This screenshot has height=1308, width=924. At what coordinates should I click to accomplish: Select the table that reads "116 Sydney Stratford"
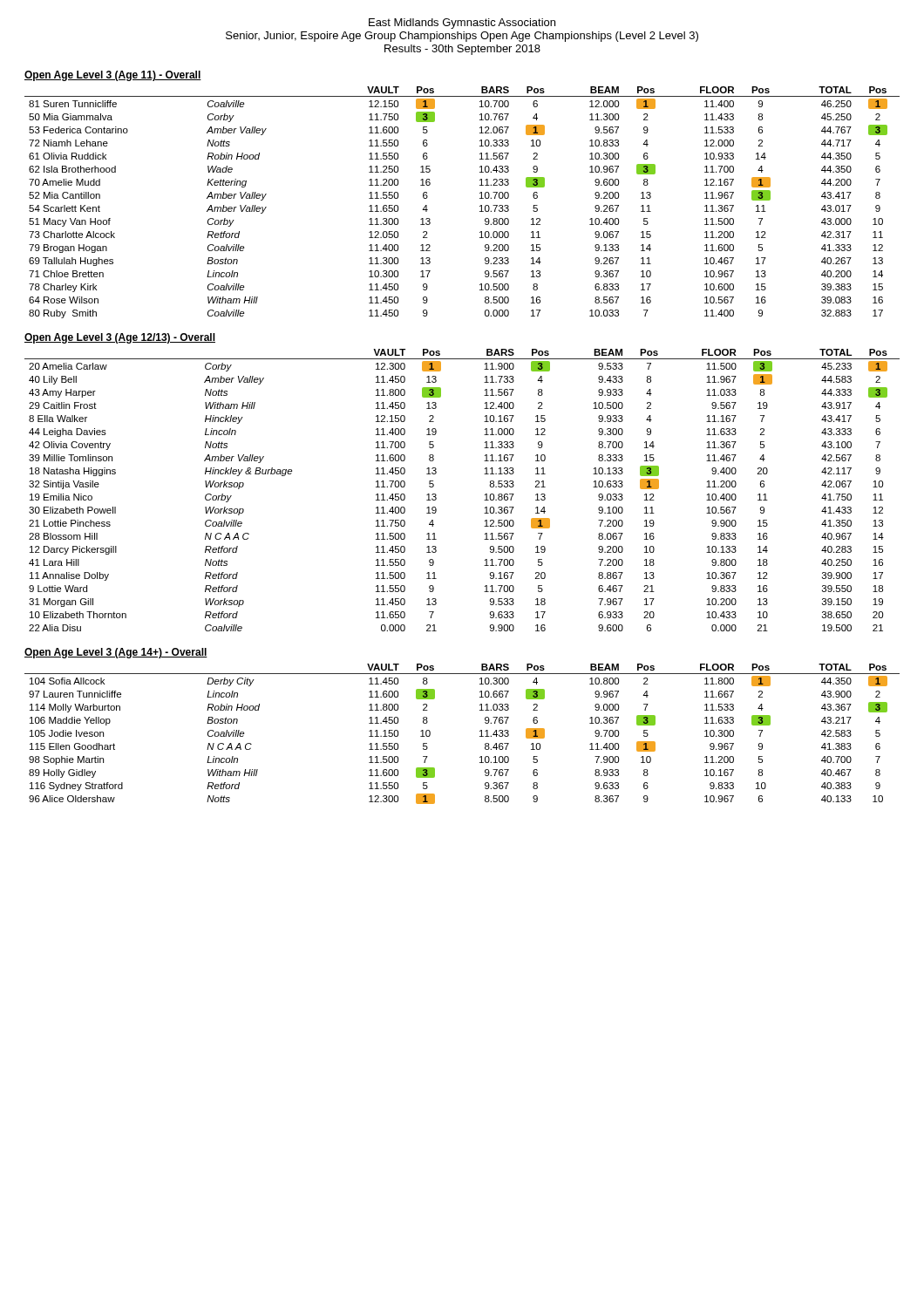point(462,732)
